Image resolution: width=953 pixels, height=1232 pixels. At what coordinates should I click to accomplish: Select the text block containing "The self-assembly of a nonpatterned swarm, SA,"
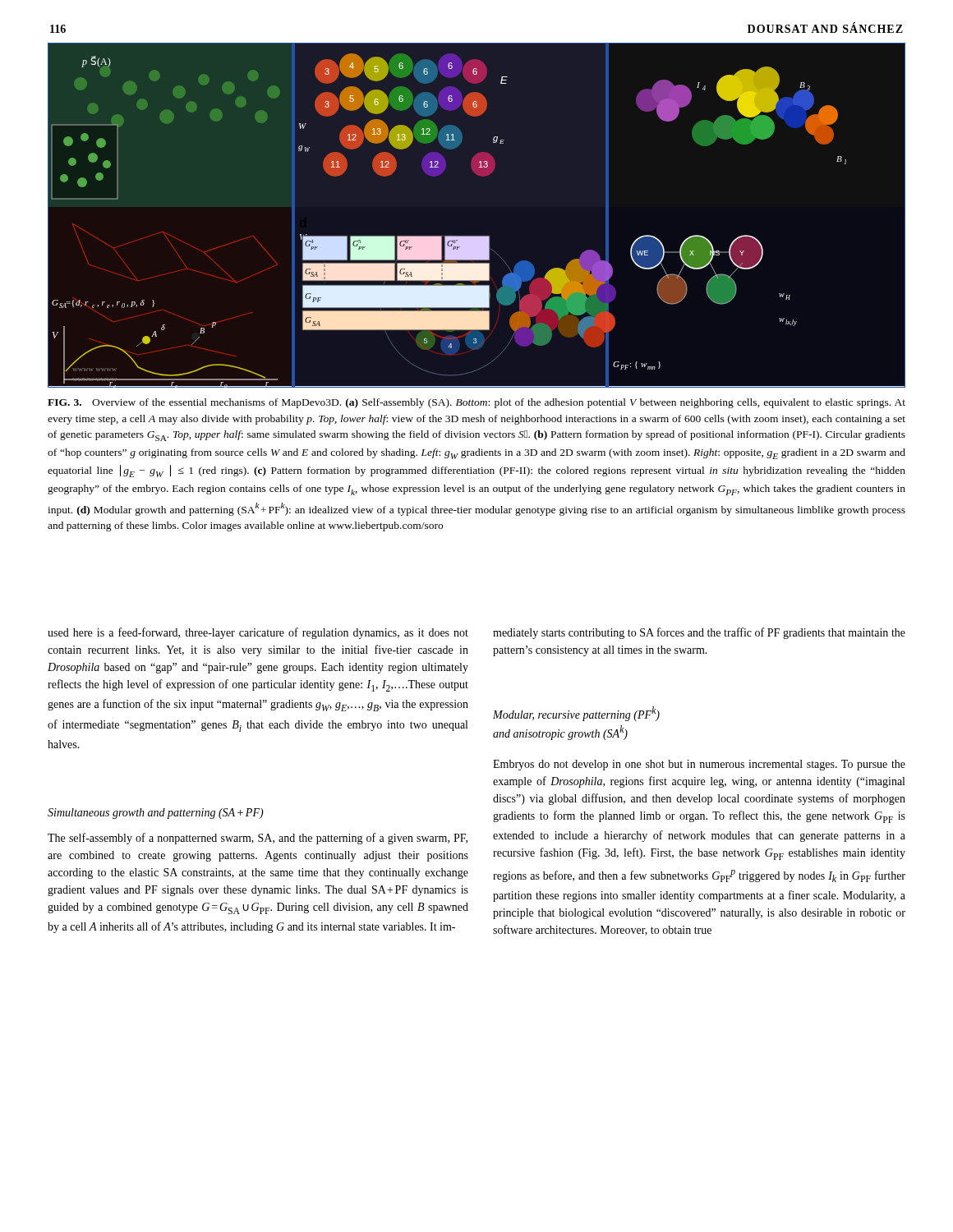(258, 883)
